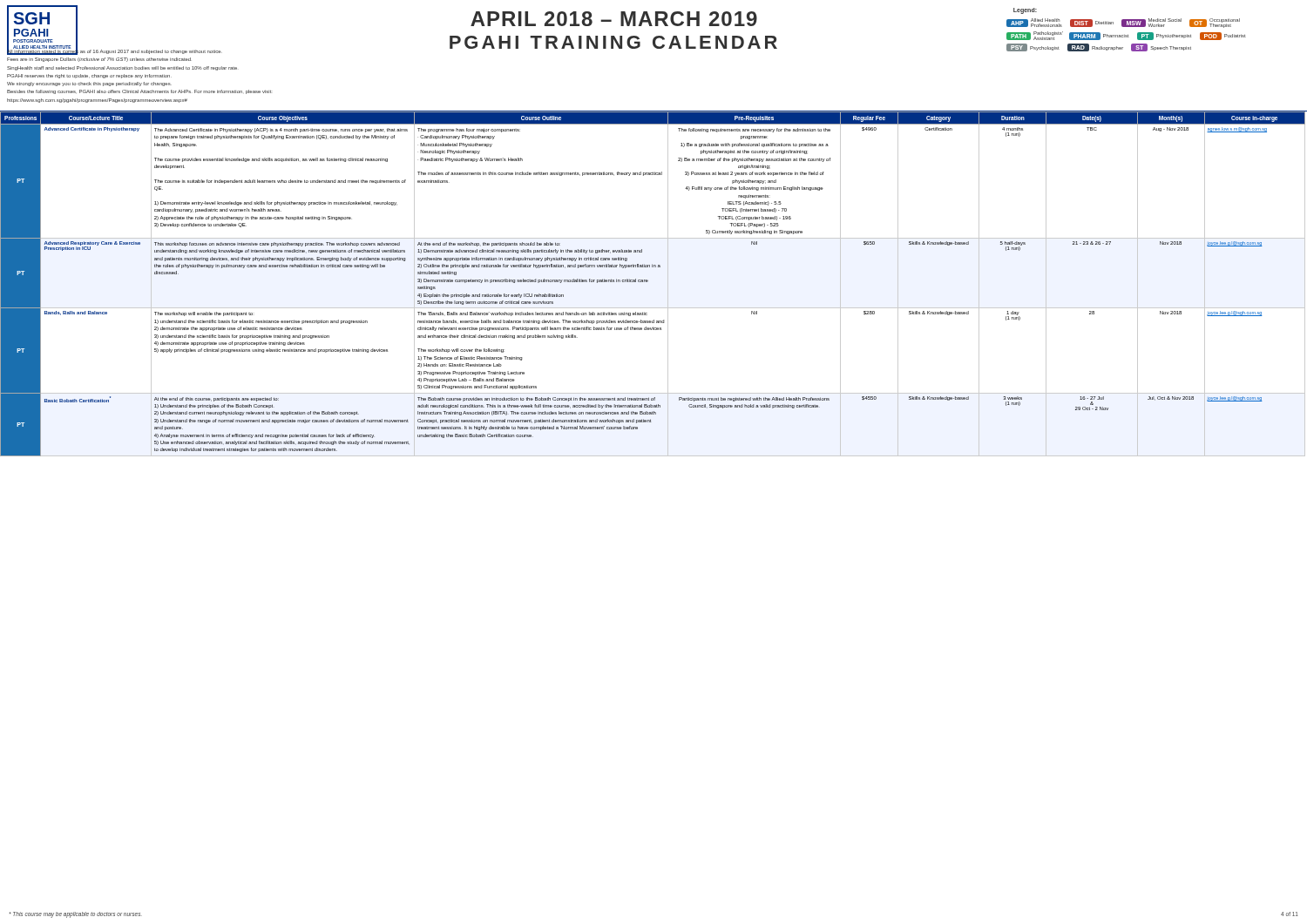This screenshot has width=1307, height=924.
Task: Locate the table with the text "Jul, Oct & Nov"
Action: point(654,503)
